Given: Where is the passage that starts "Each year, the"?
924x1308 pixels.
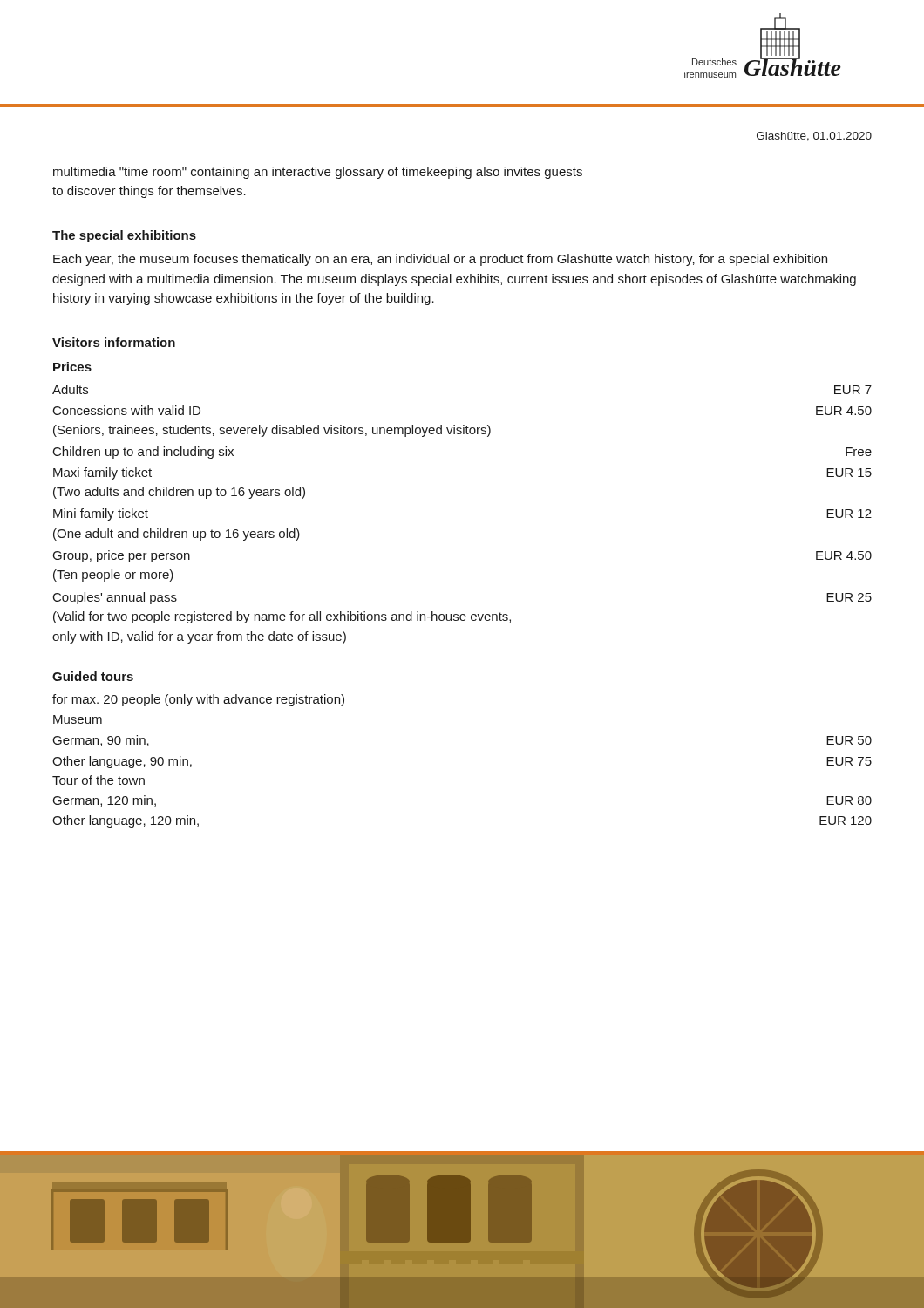Looking at the screenshot, I should pyautogui.click(x=454, y=278).
